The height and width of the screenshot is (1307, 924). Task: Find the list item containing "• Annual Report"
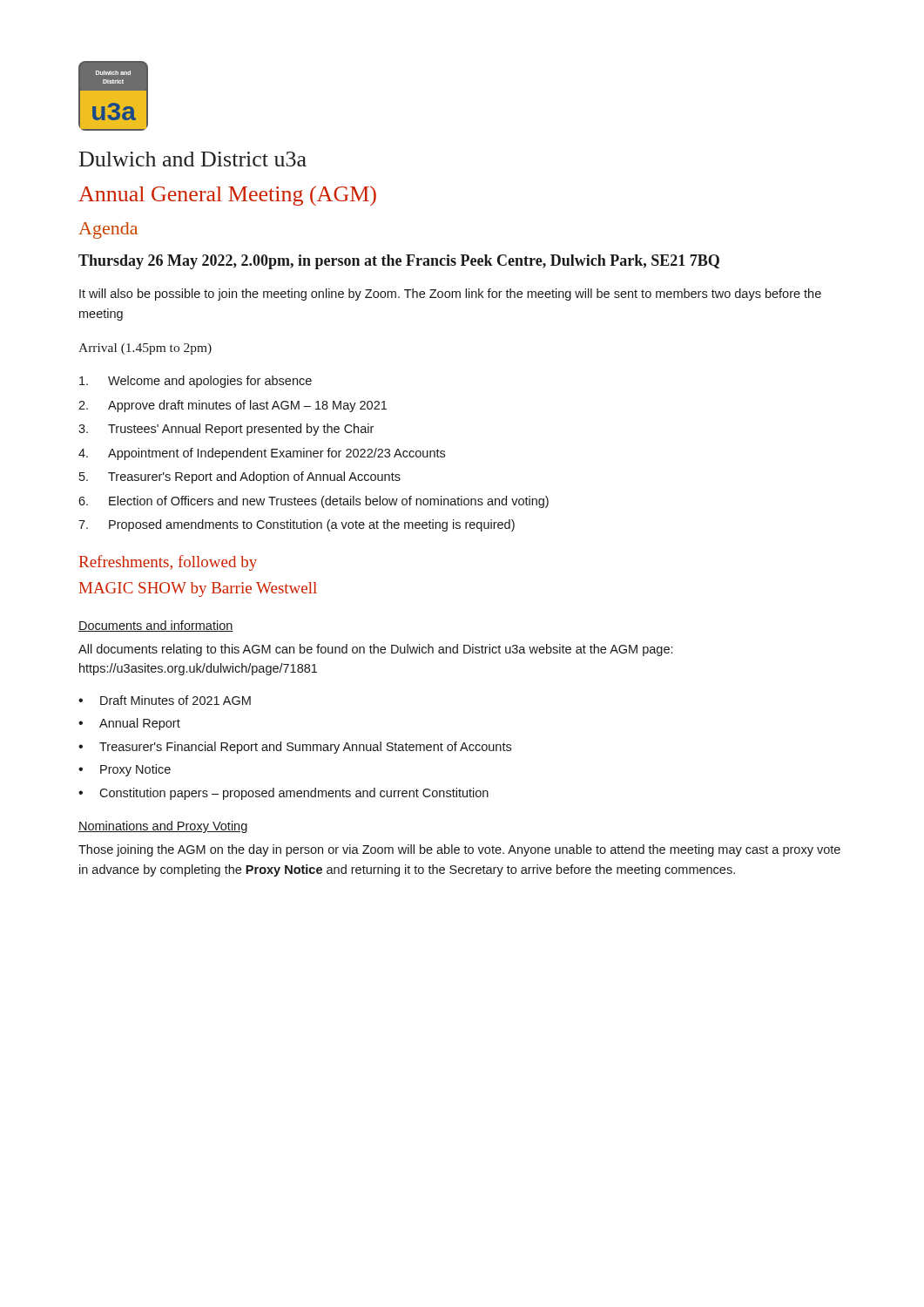coord(129,724)
